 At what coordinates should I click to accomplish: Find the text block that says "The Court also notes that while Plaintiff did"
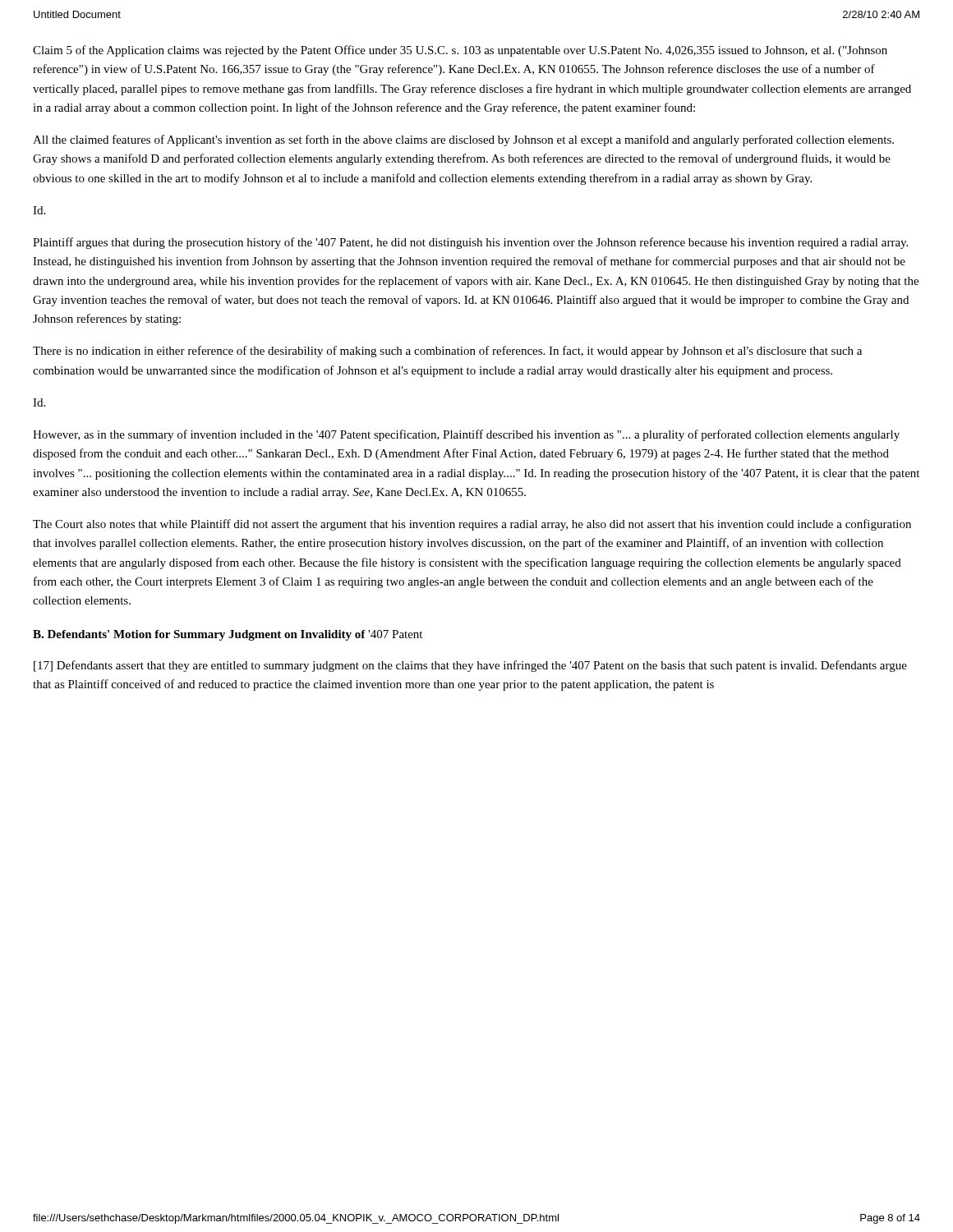[x=472, y=562]
